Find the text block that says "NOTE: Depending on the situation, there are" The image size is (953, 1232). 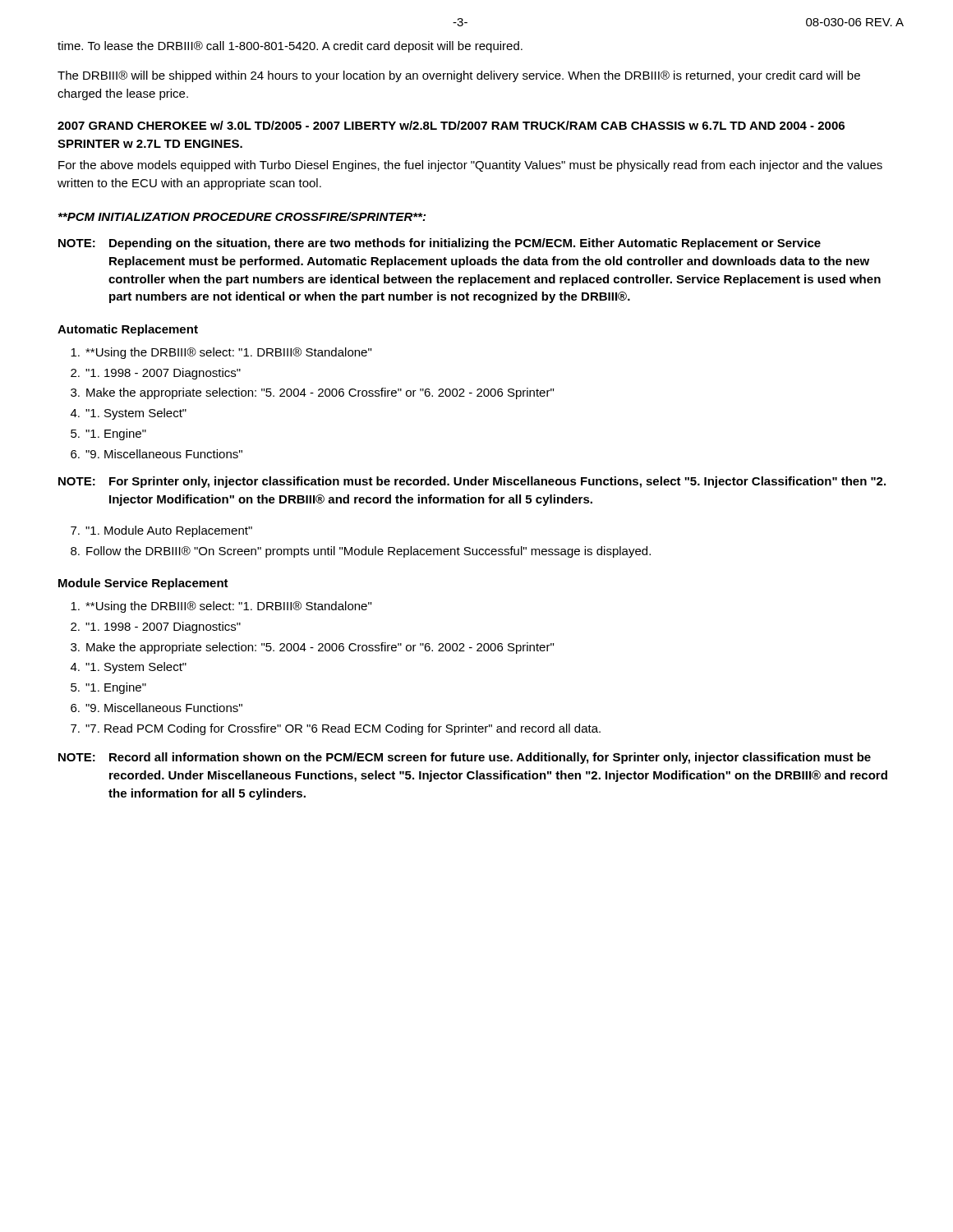(476, 270)
